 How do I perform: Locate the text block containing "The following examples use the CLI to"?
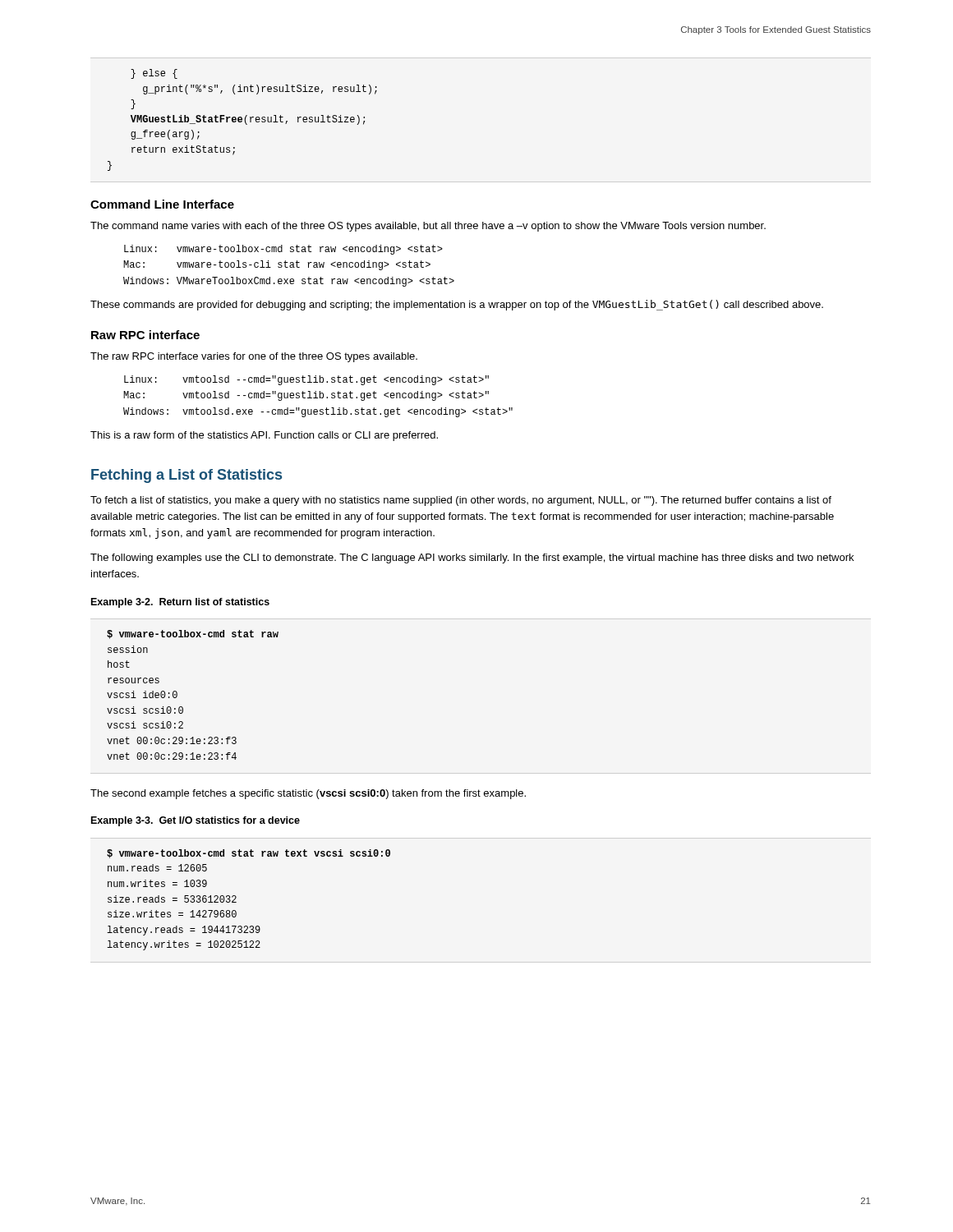(x=481, y=566)
